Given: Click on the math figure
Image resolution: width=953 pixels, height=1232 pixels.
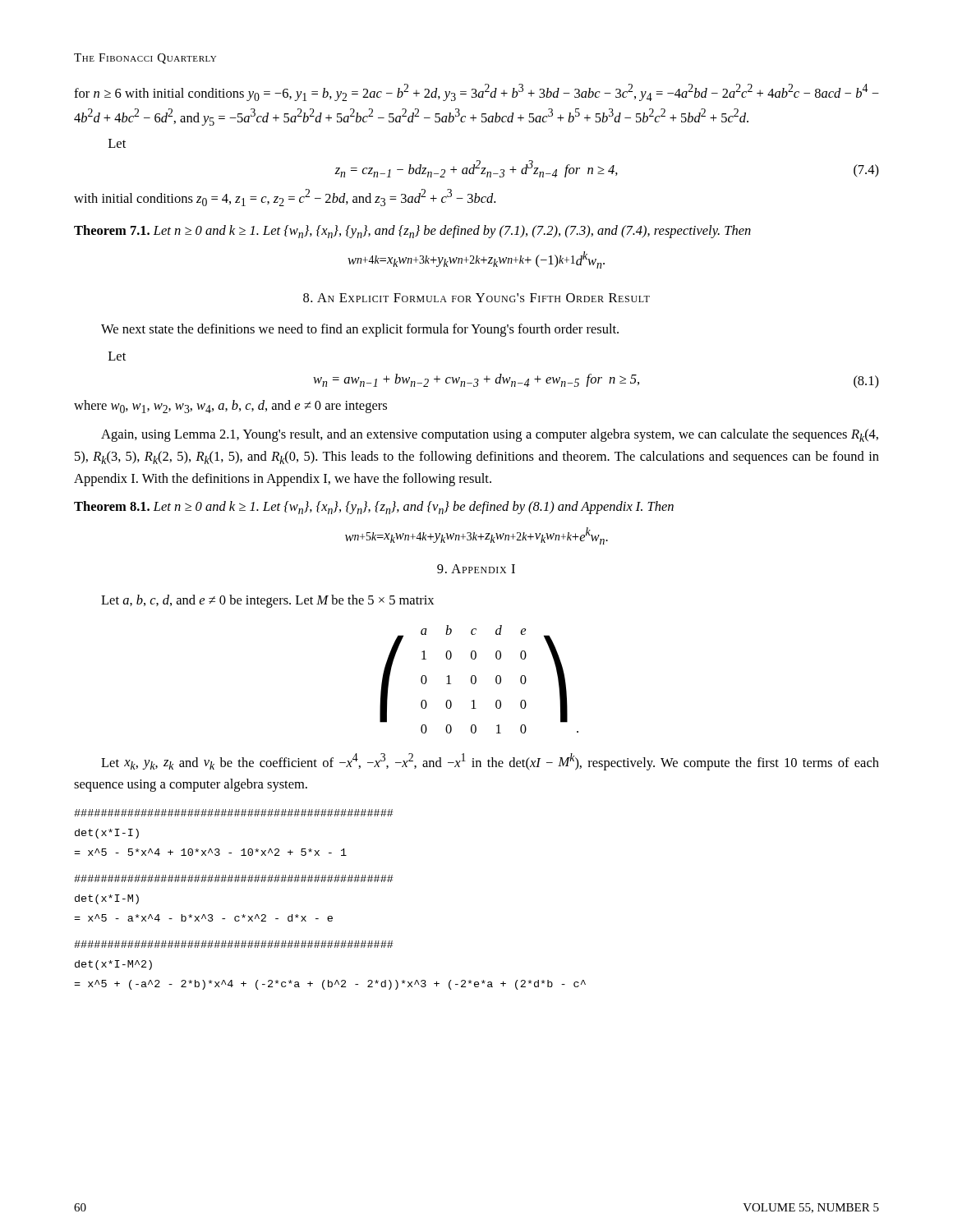Looking at the screenshot, I should [x=476, y=680].
